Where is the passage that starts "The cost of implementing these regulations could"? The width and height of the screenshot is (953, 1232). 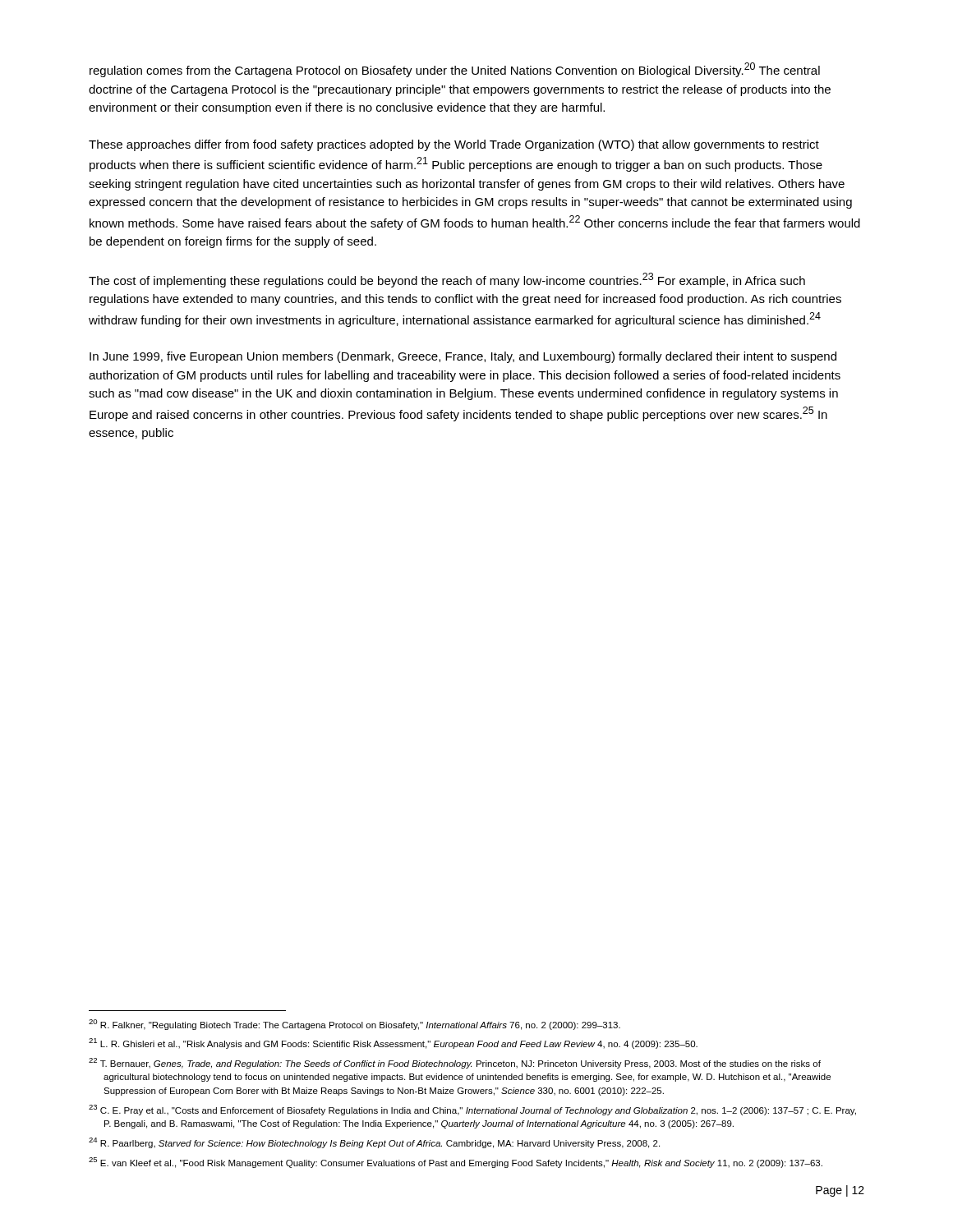[x=465, y=299]
